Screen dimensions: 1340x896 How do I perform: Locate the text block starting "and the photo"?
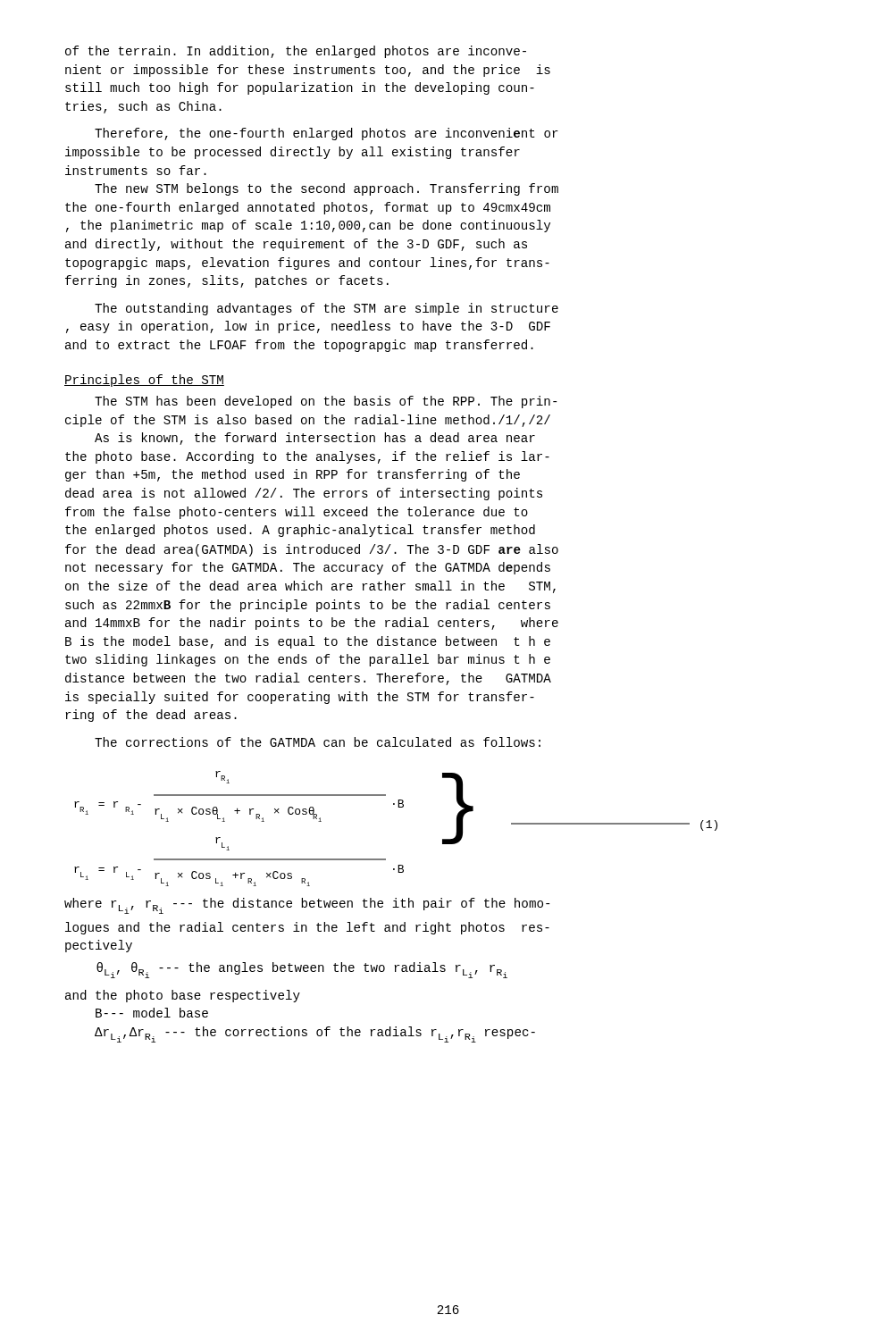(183, 996)
